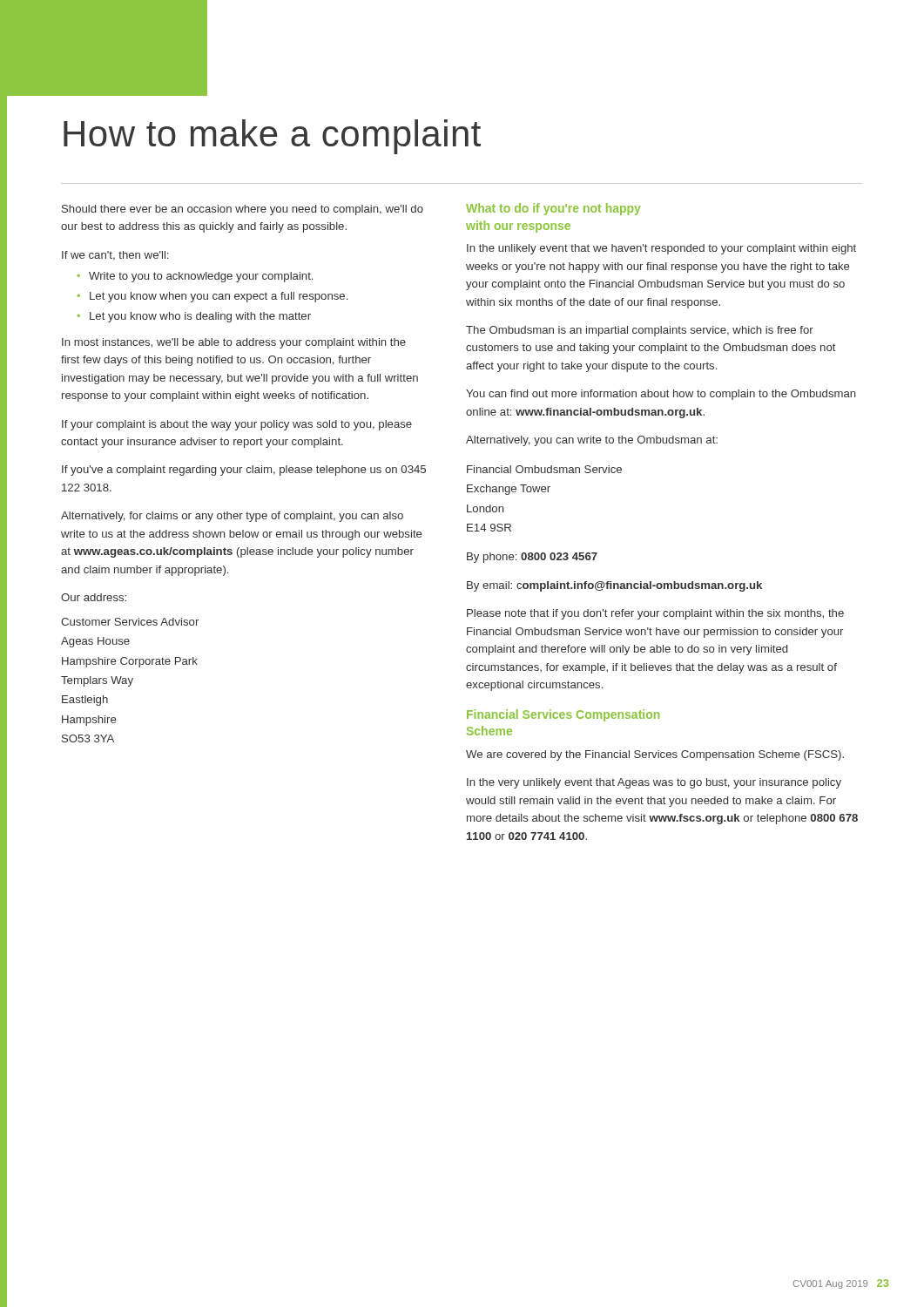Locate the block of text that opens with "We are covered by the Financial Services"
Screen dimensions: 1307x924
pyautogui.click(x=655, y=754)
